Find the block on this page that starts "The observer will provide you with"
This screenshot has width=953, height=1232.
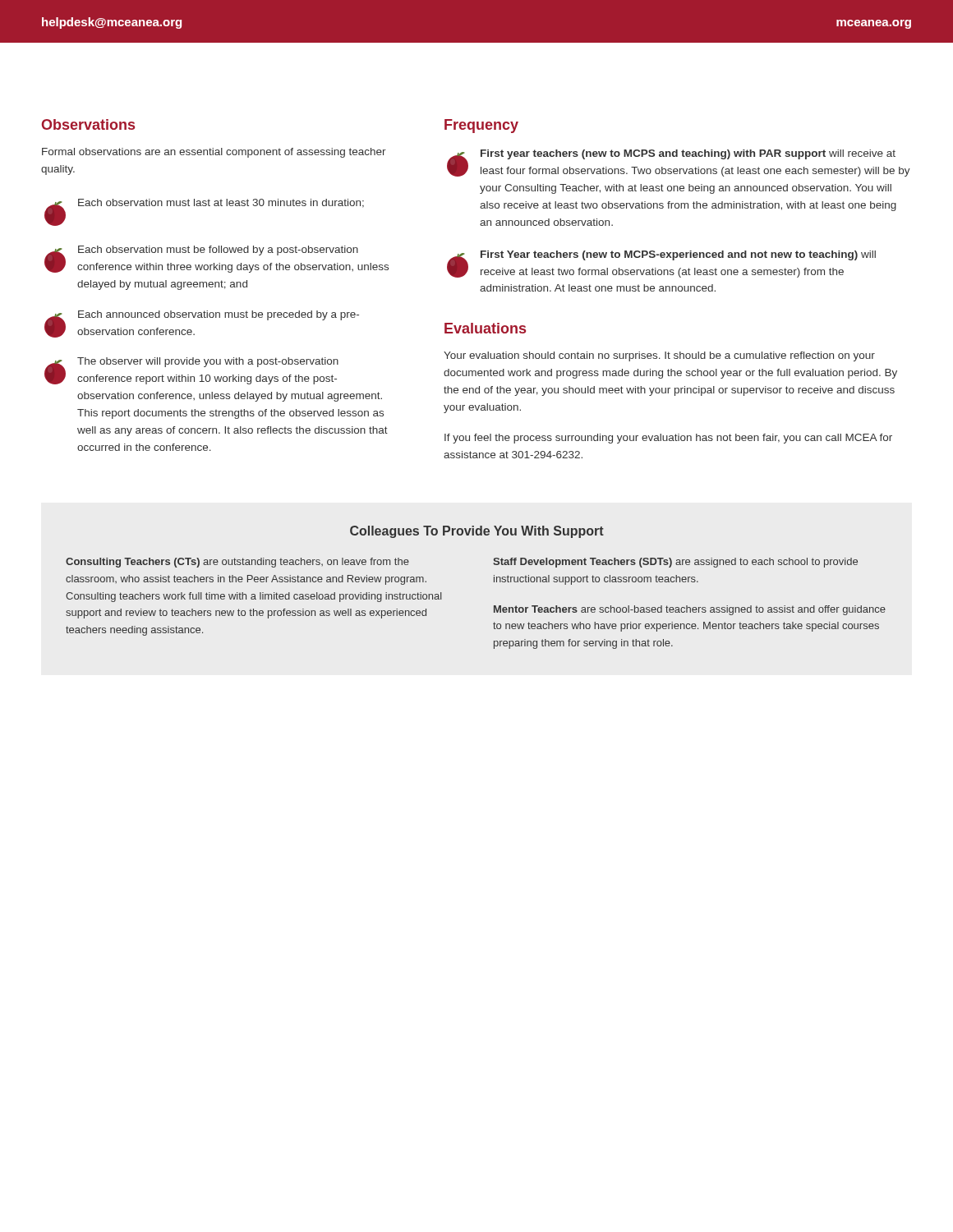point(218,405)
